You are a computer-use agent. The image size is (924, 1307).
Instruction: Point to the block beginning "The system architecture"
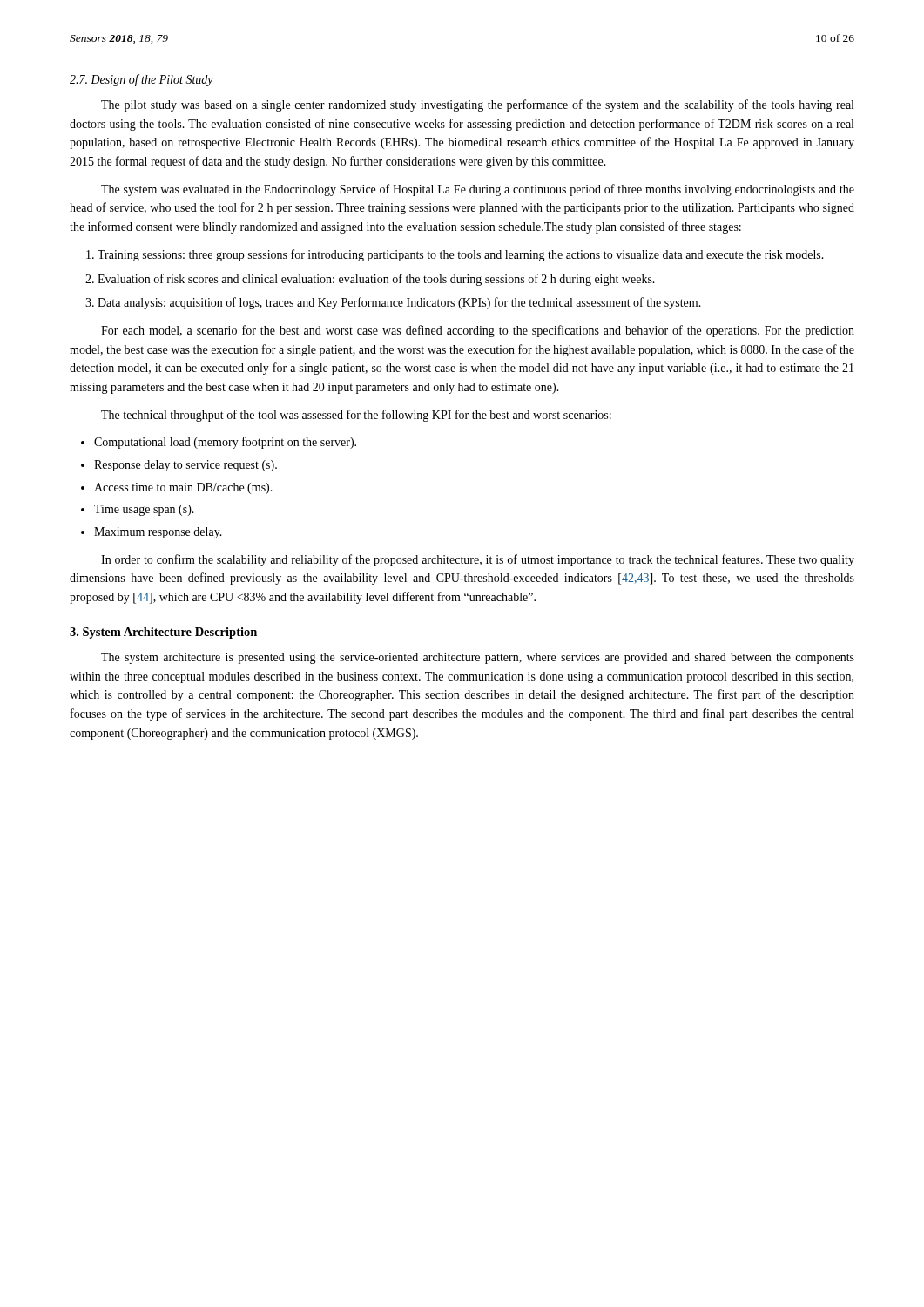coord(462,695)
